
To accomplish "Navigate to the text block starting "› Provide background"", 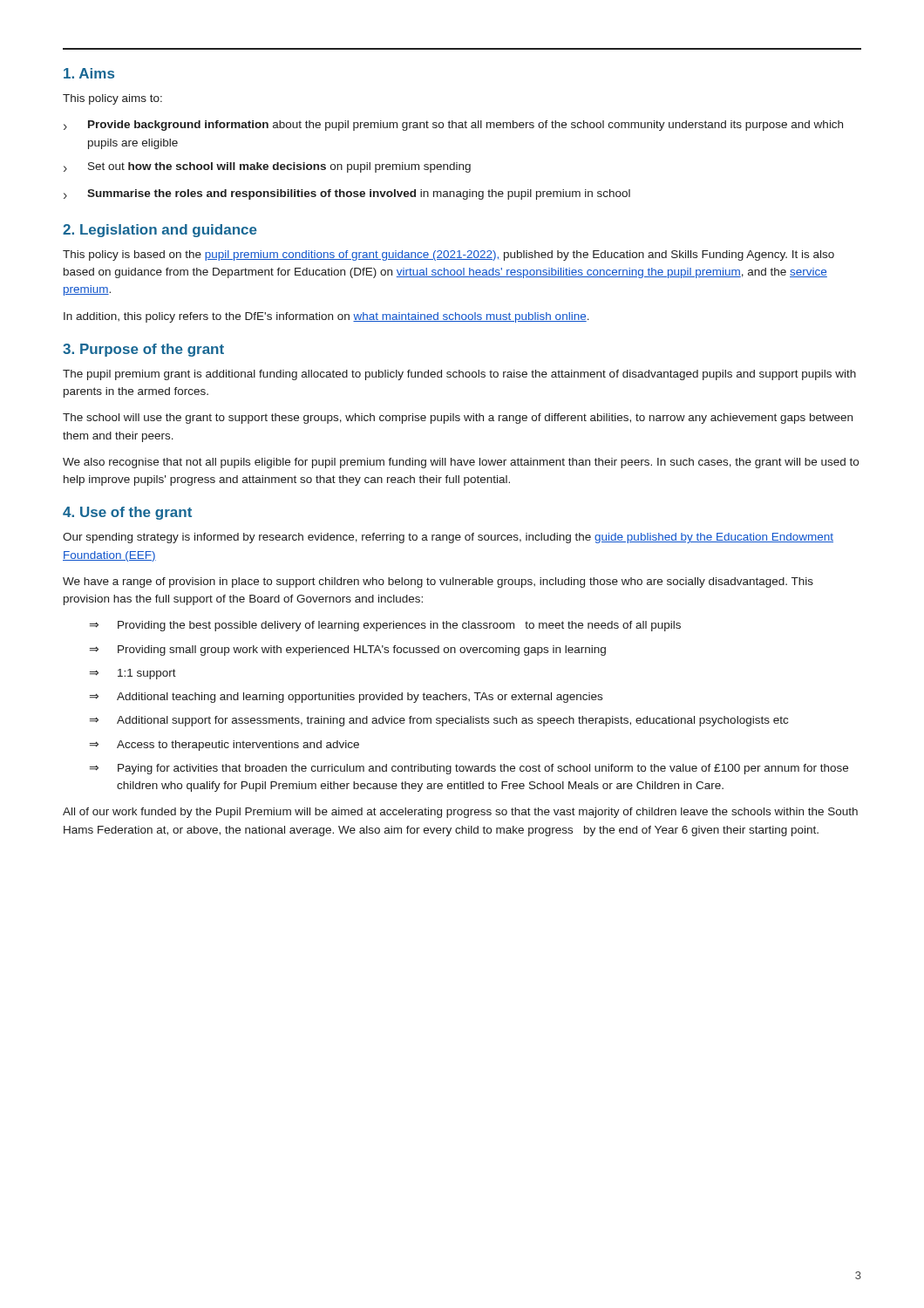I will (462, 134).
